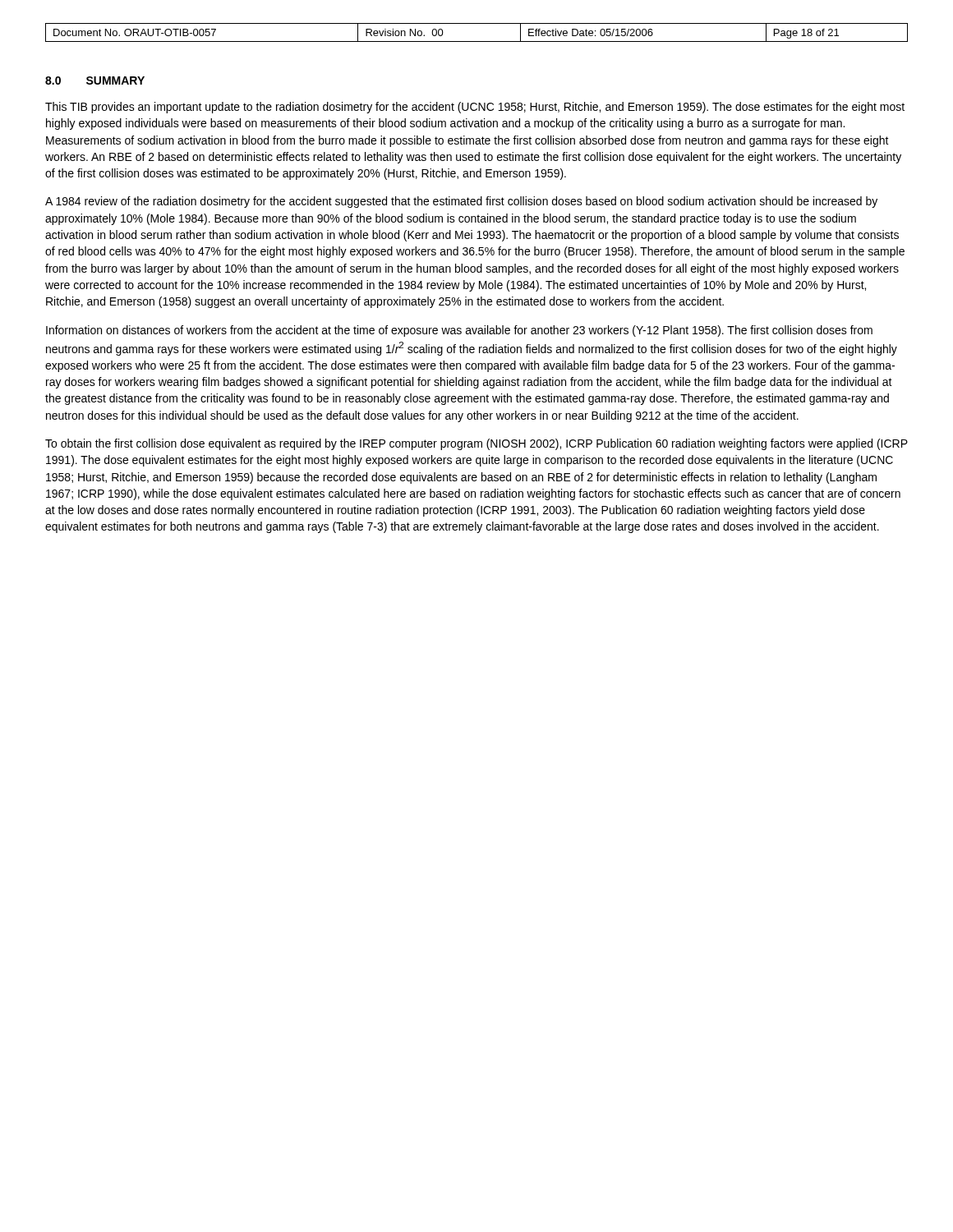The image size is (953, 1232).
Task: Where is the passage that starts "To obtain the first collision dose equivalent as"?
Action: point(476,485)
